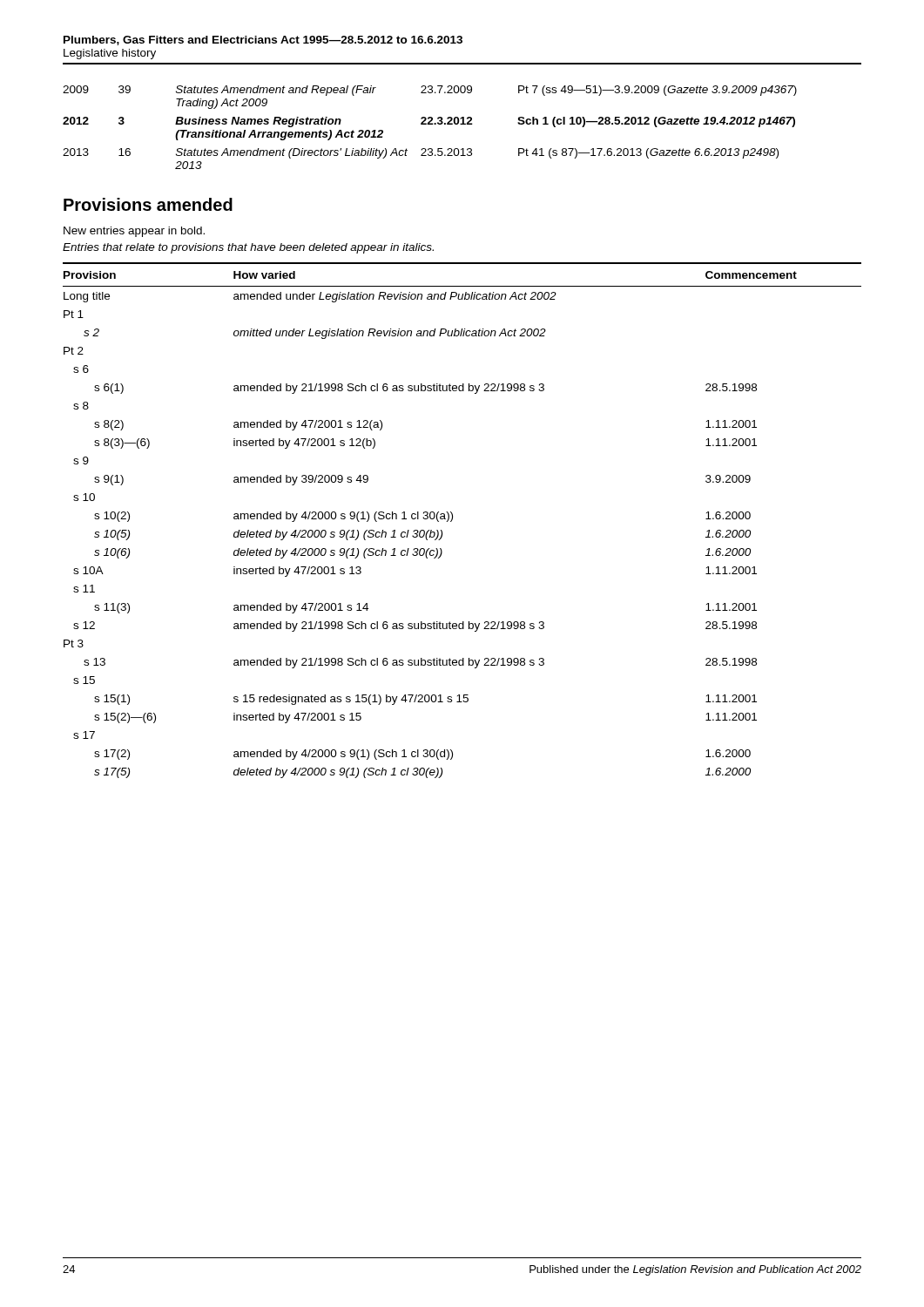
Task: Locate the table with the text "inserted by 47/2001"
Action: click(x=462, y=521)
